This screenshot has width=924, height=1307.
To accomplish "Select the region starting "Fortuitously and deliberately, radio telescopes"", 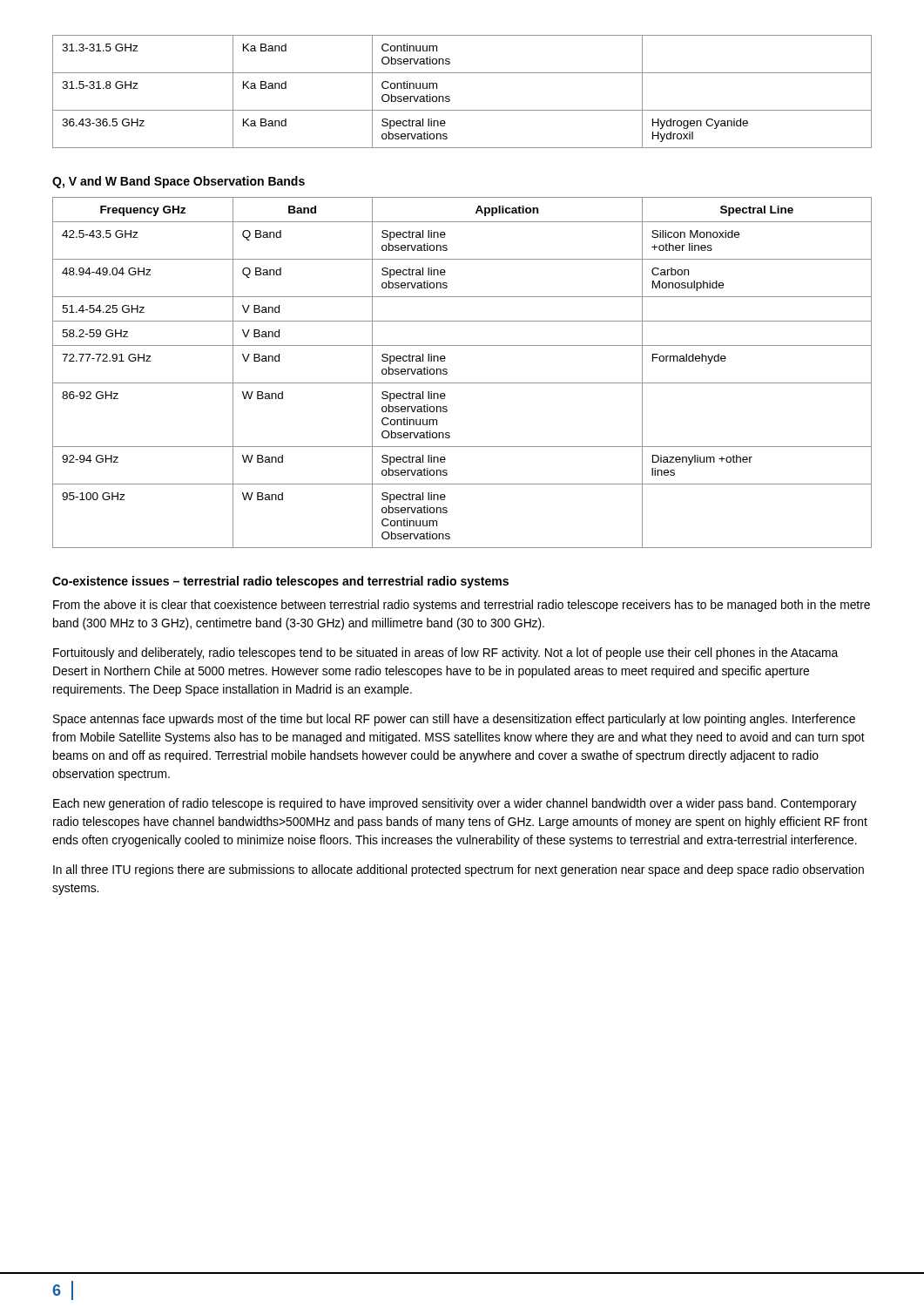I will pyautogui.click(x=445, y=671).
